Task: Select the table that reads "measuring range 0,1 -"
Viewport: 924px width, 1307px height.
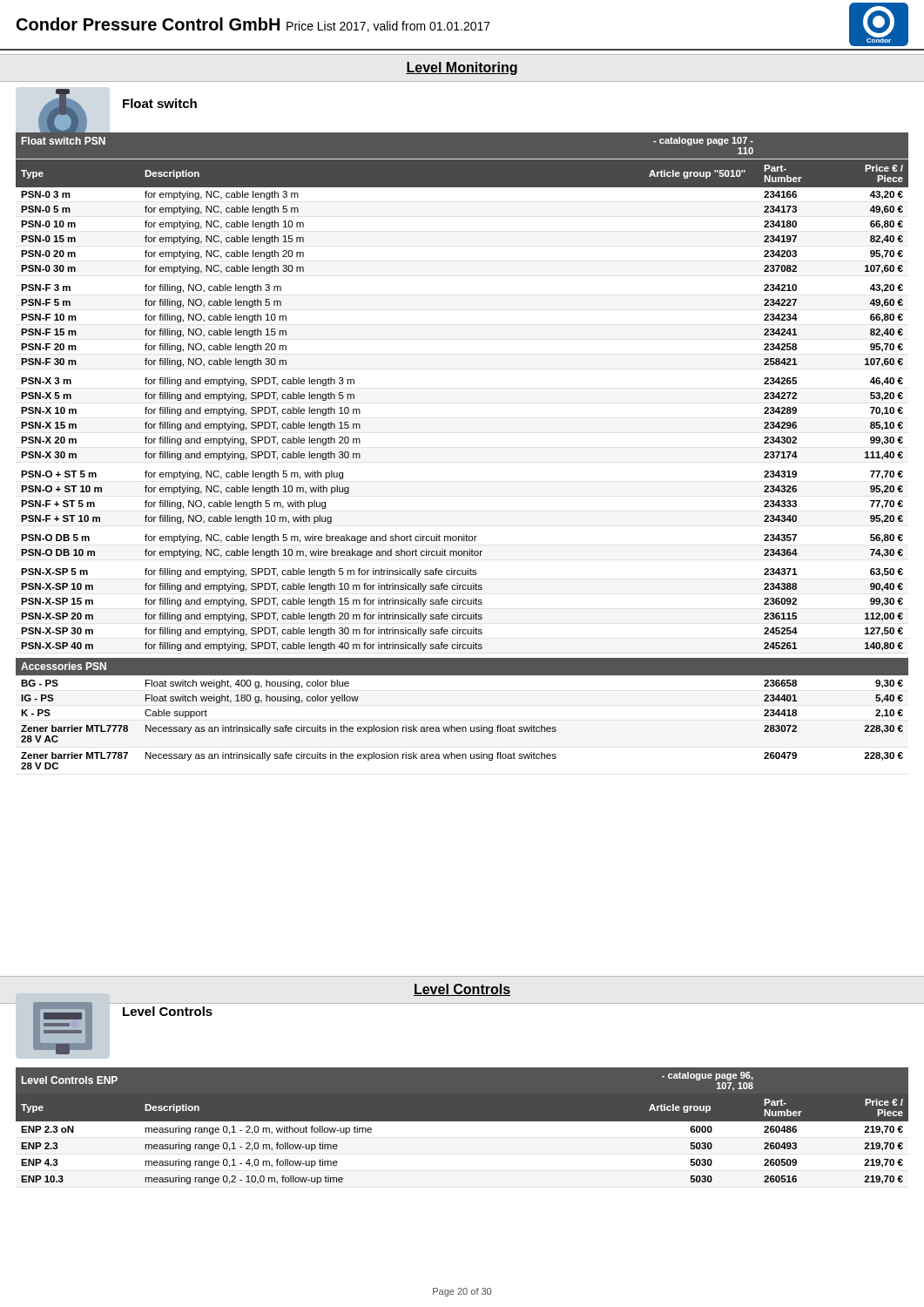Action: [462, 1128]
